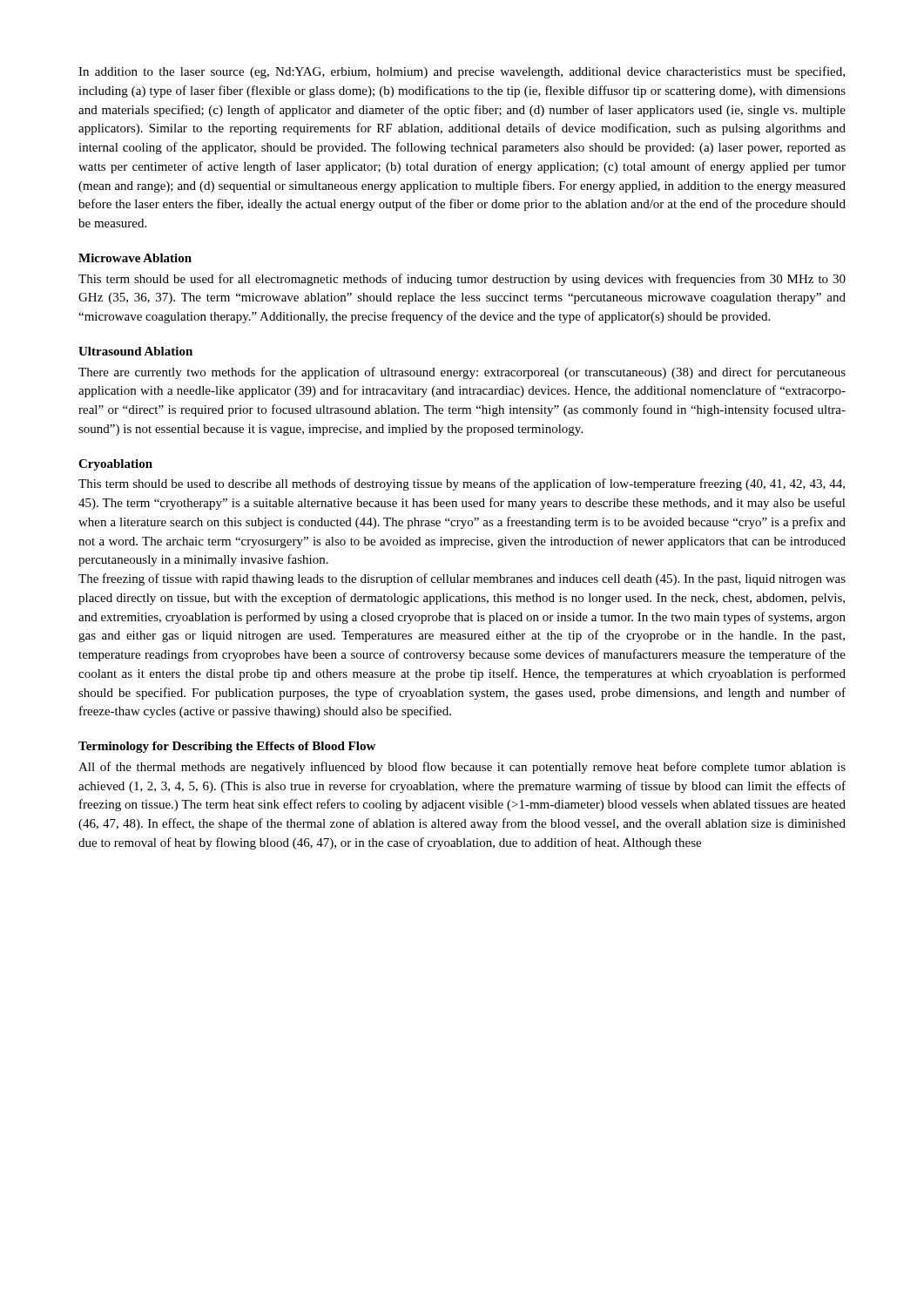Locate the section header that reads "Ultrasound Ablation"
This screenshot has height=1307, width=924.
(x=135, y=351)
